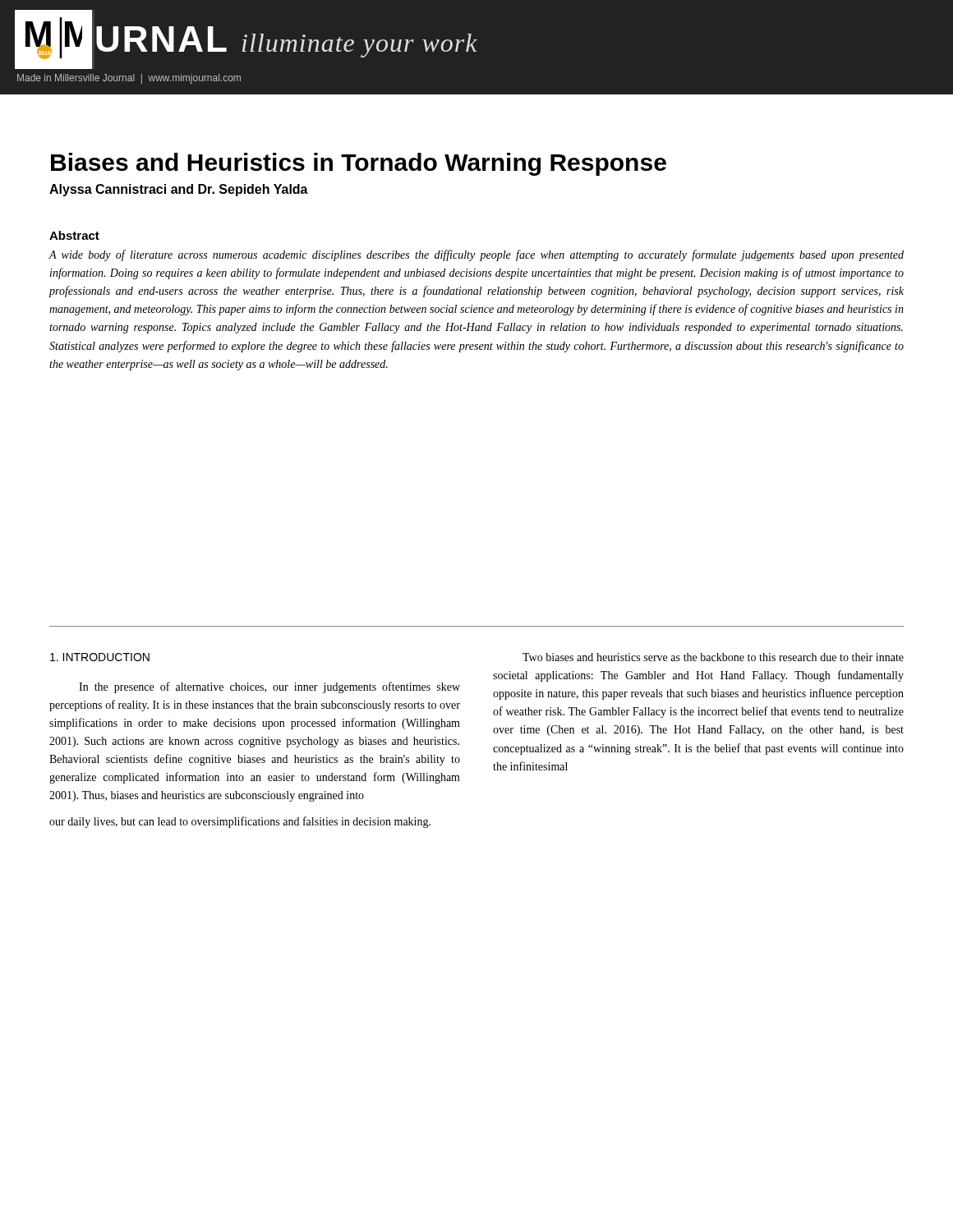Find the region starting "Alyssa Cannistraci and Dr. Sepideh Yalda"
Viewport: 953px width, 1232px height.
tap(178, 189)
